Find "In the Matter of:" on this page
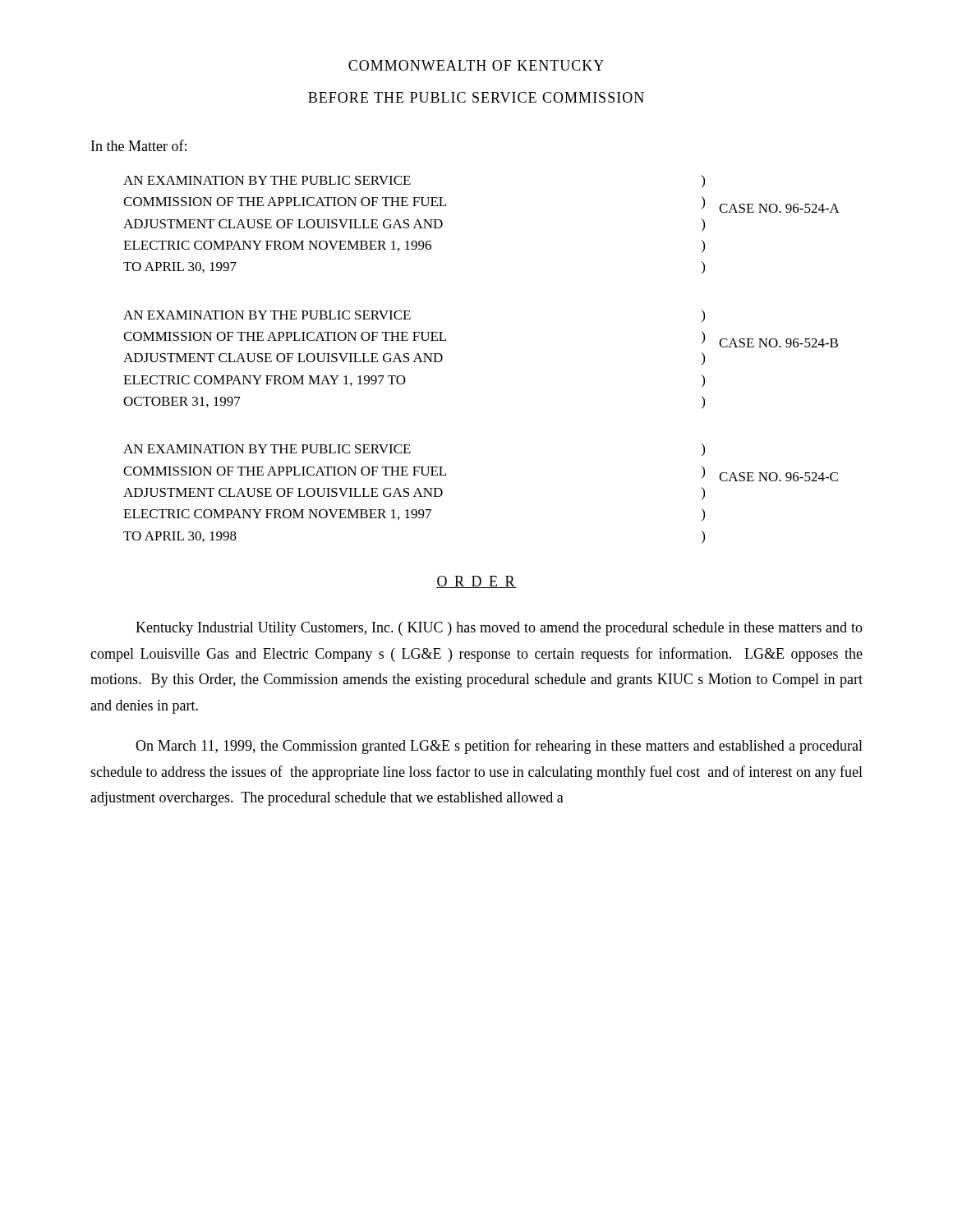 pos(139,146)
